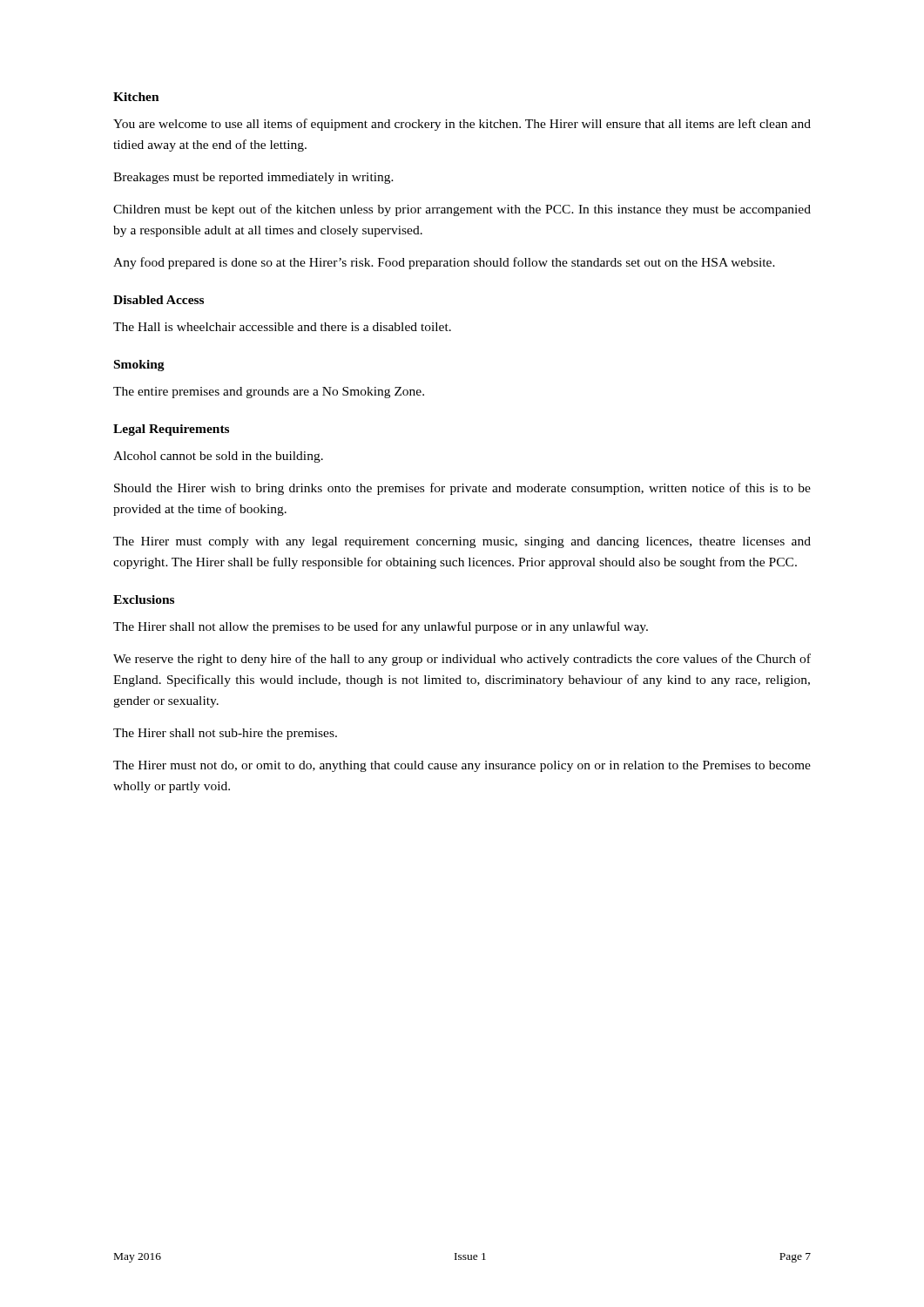Locate the block starting "The Hirer shall not allow the premises"
This screenshot has height=1307, width=924.
[381, 626]
